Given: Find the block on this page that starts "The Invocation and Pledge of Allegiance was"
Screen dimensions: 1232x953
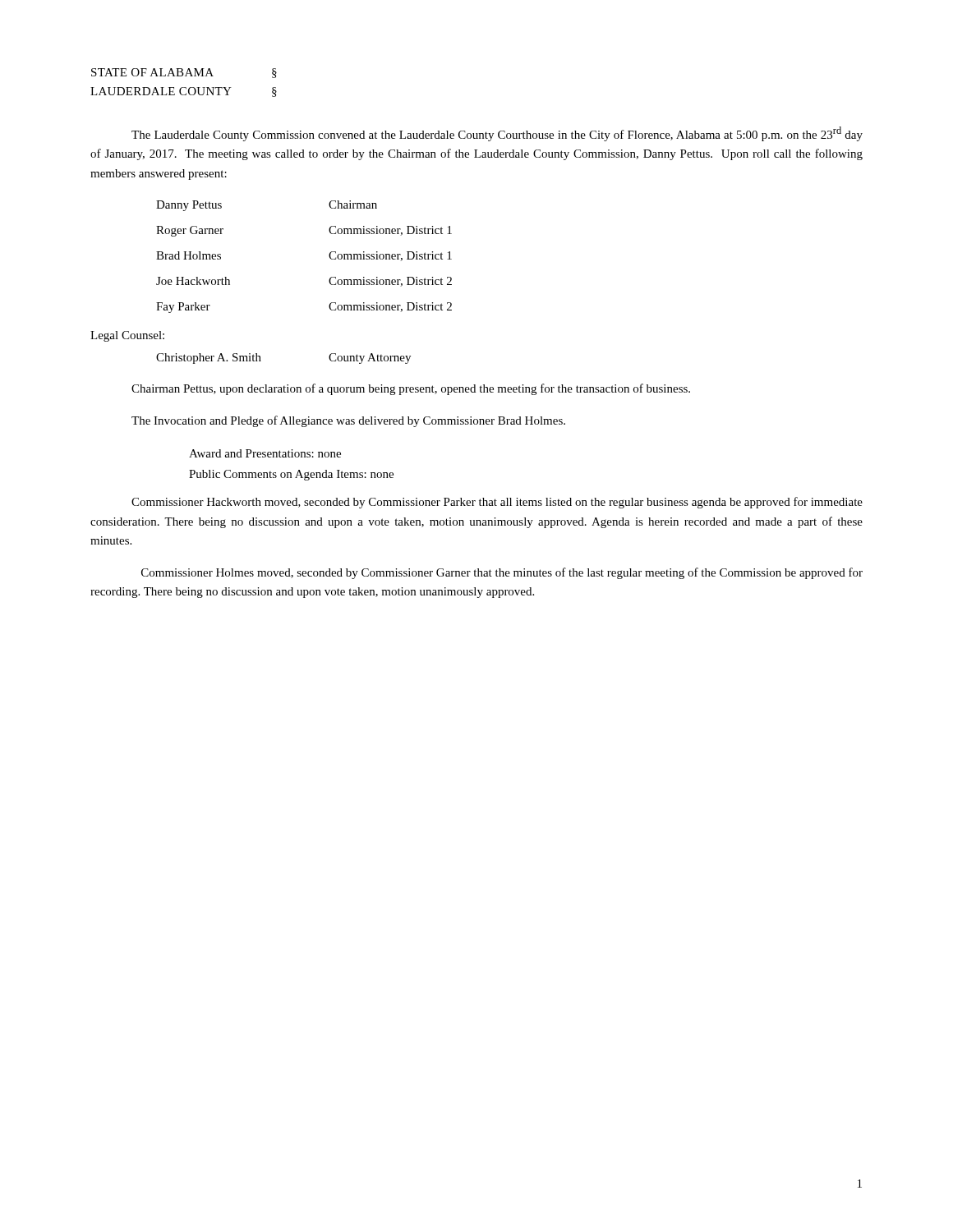Looking at the screenshot, I should 349,421.
